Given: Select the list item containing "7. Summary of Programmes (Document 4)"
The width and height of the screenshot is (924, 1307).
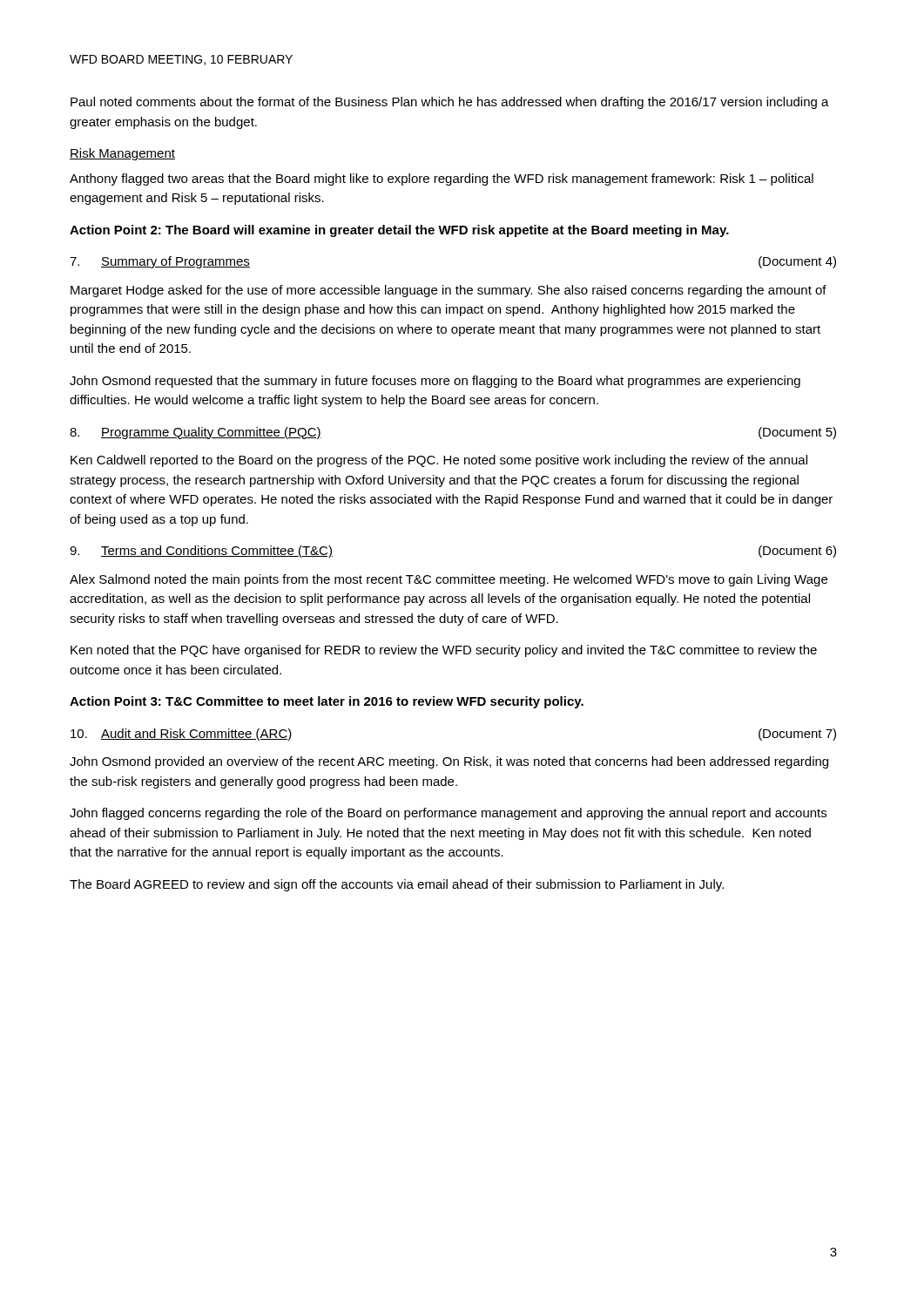Looking at the screenshot, I should (x=197, y=262).
